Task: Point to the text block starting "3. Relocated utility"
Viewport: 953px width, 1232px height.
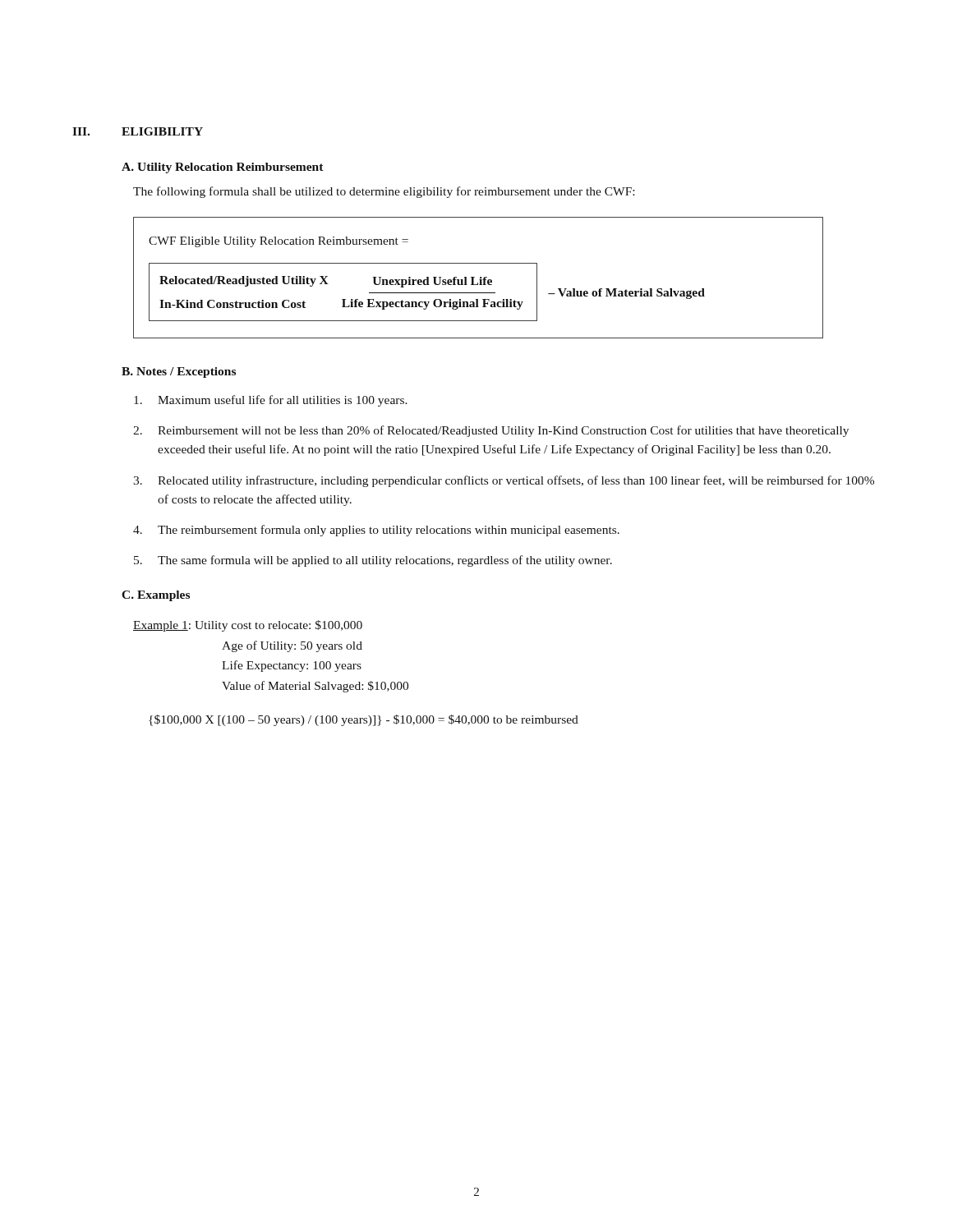Action: pos(507,489)
